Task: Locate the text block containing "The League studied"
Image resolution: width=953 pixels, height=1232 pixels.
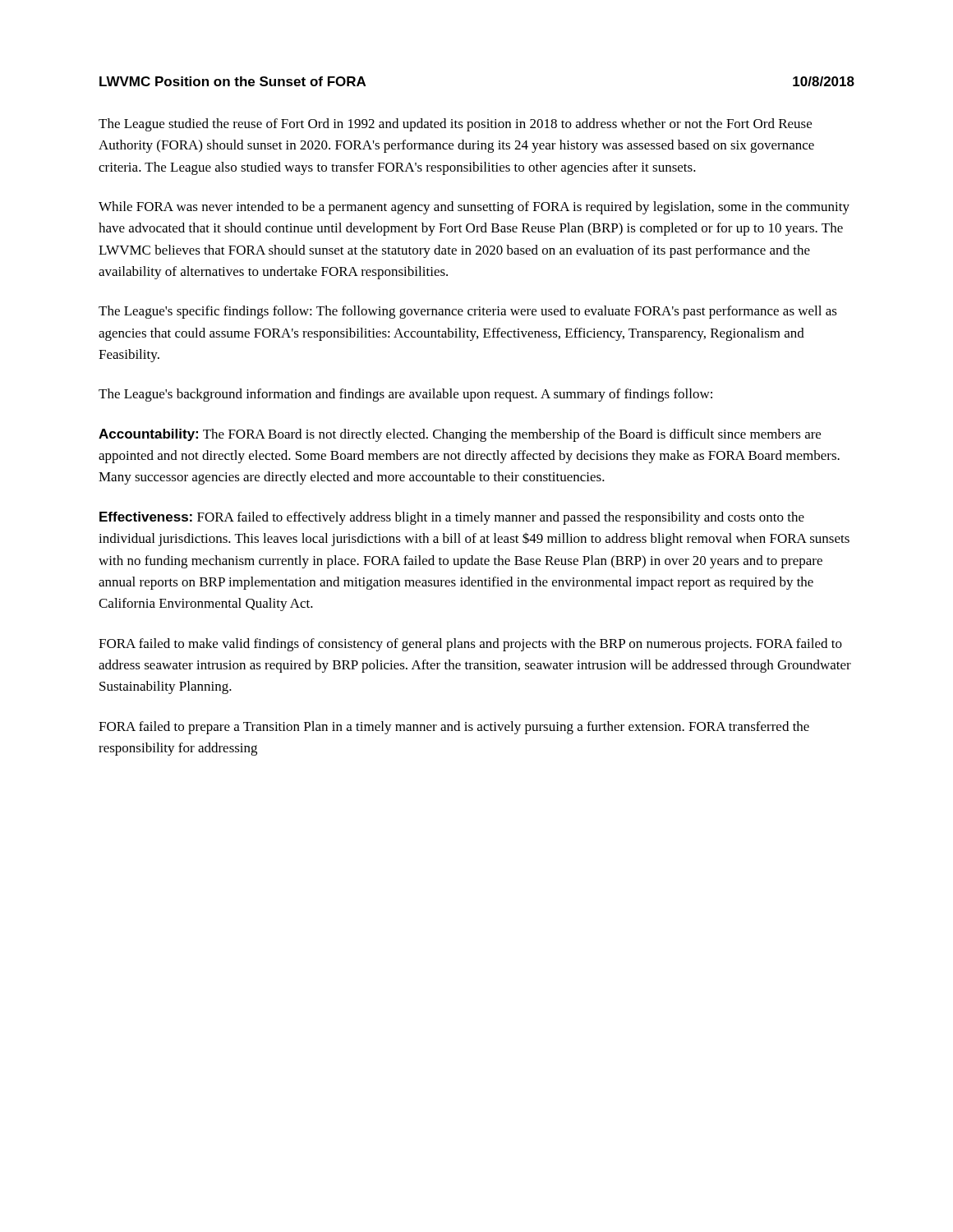Action: [x=456, y=145]
